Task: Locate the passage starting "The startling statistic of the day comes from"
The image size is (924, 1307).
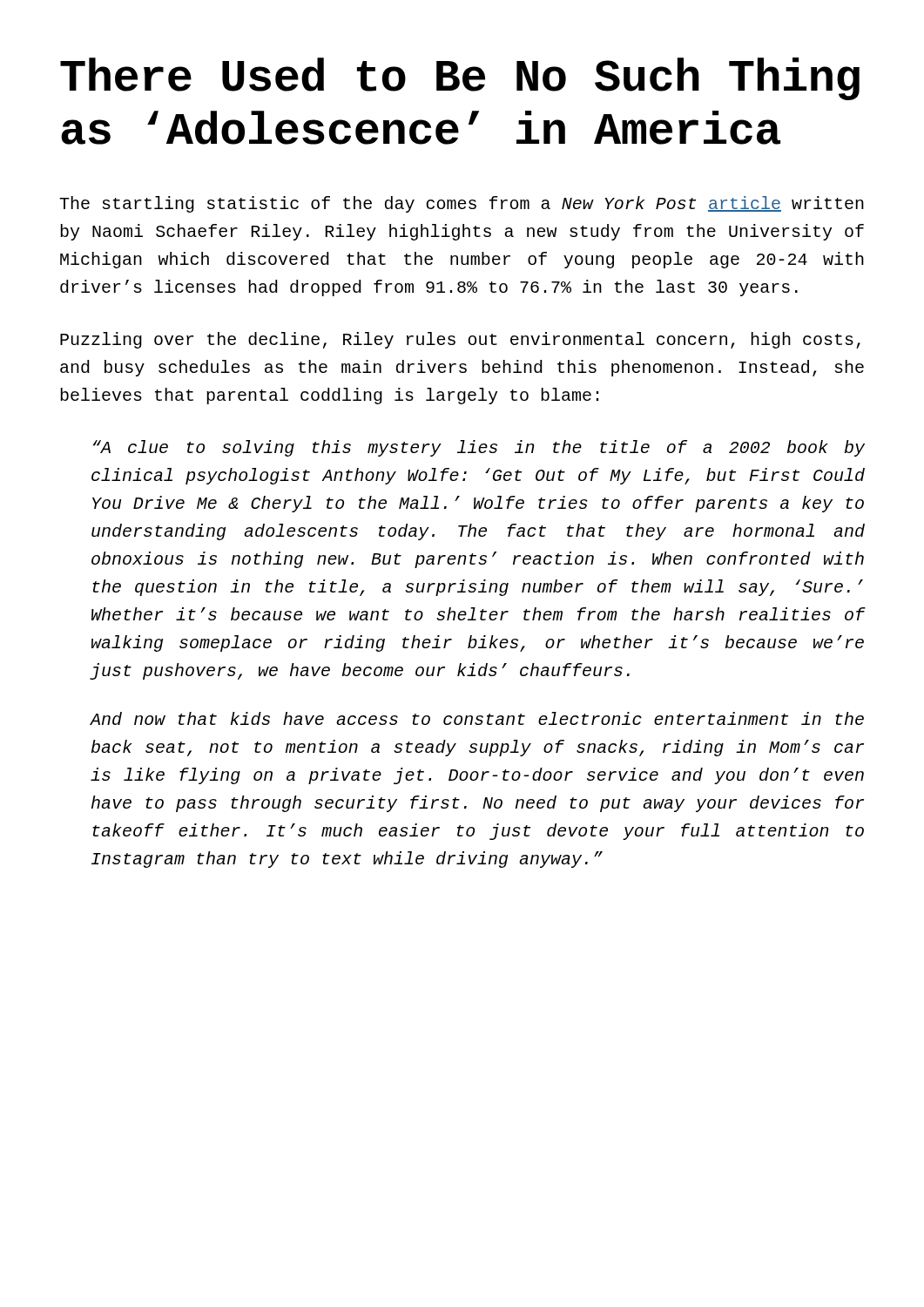Action: tap(462, 246)
